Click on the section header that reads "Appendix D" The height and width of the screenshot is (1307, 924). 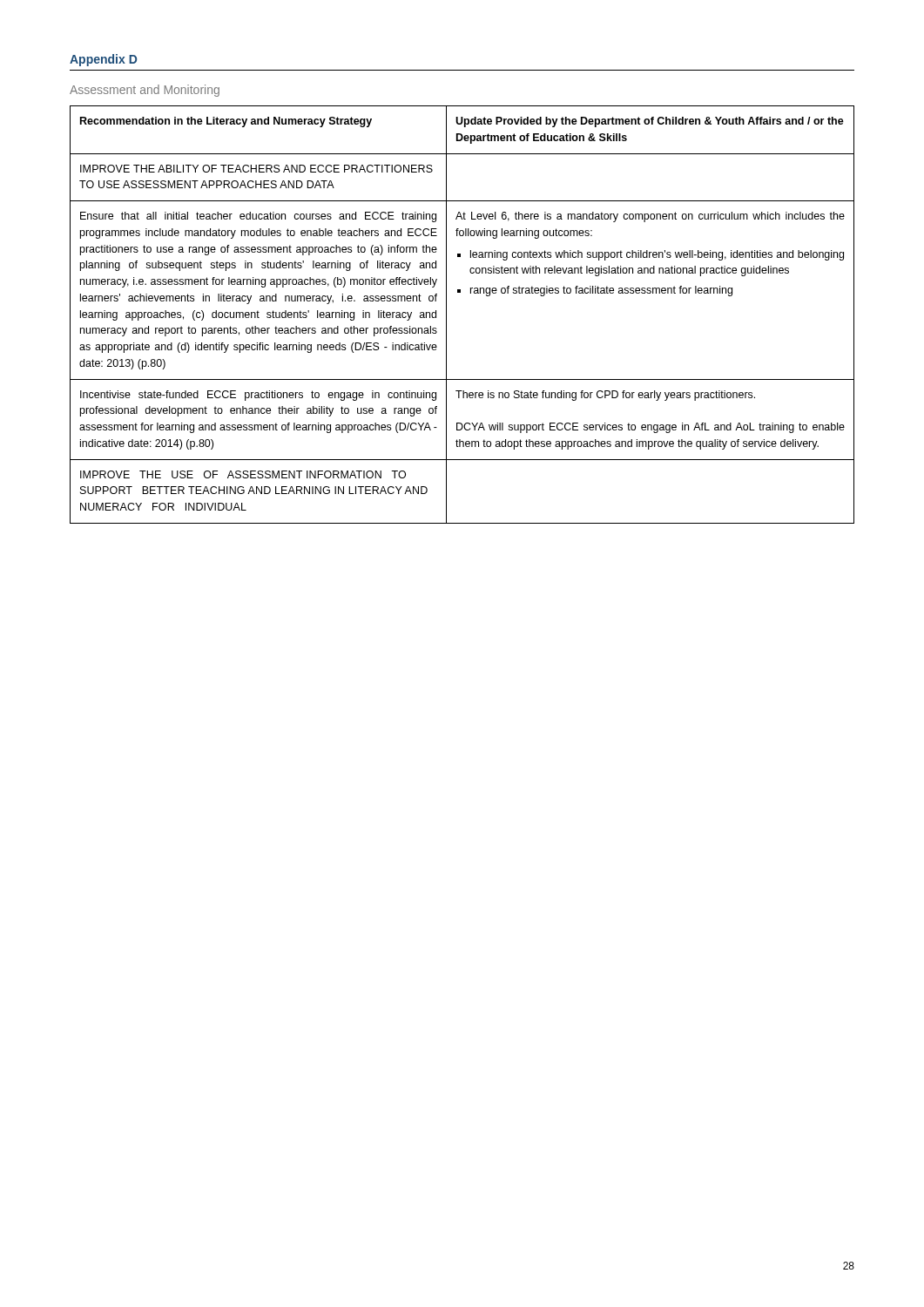[x=104, y=59]
